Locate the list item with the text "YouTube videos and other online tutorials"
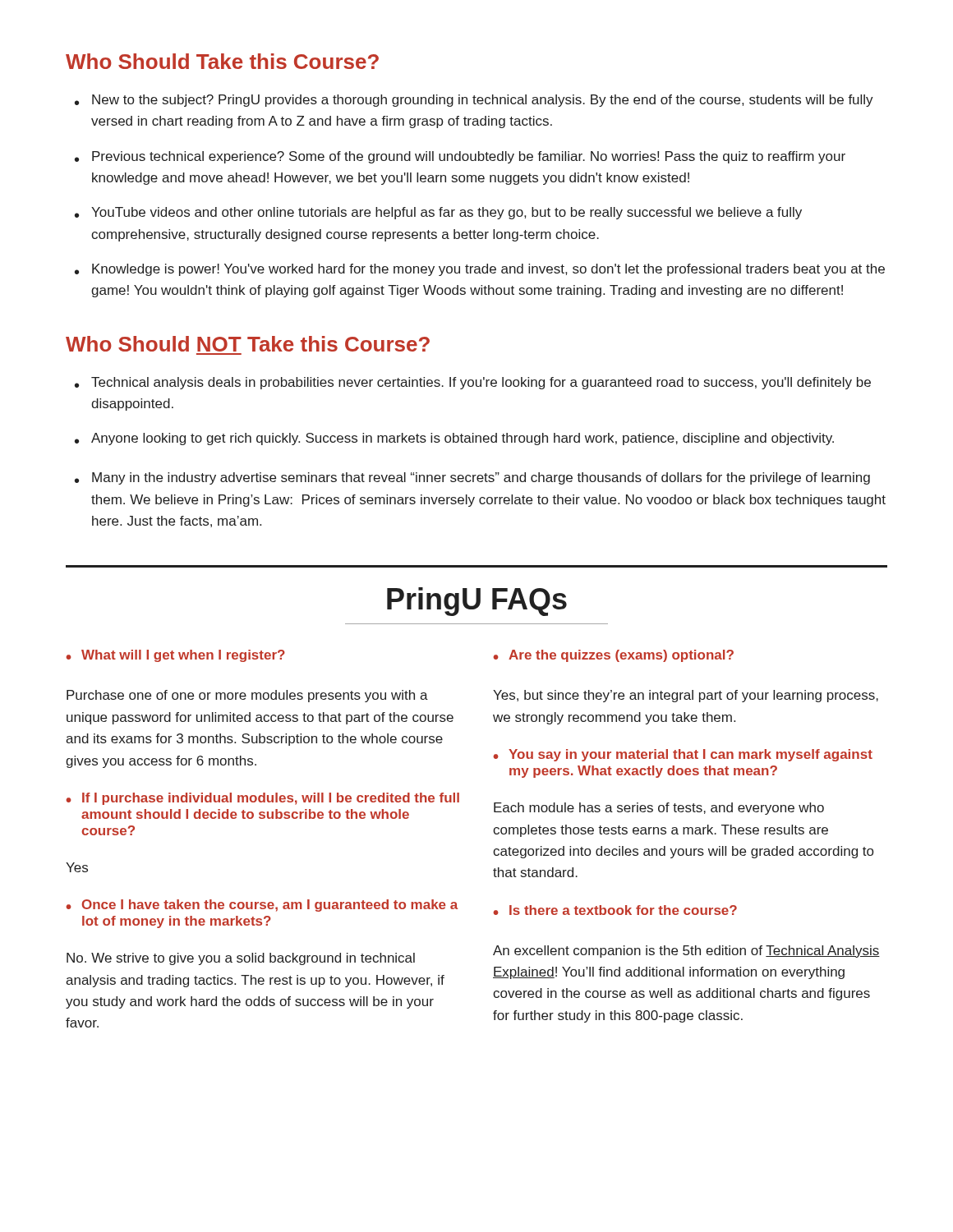 pyautogui.click(x=447, y=223)
